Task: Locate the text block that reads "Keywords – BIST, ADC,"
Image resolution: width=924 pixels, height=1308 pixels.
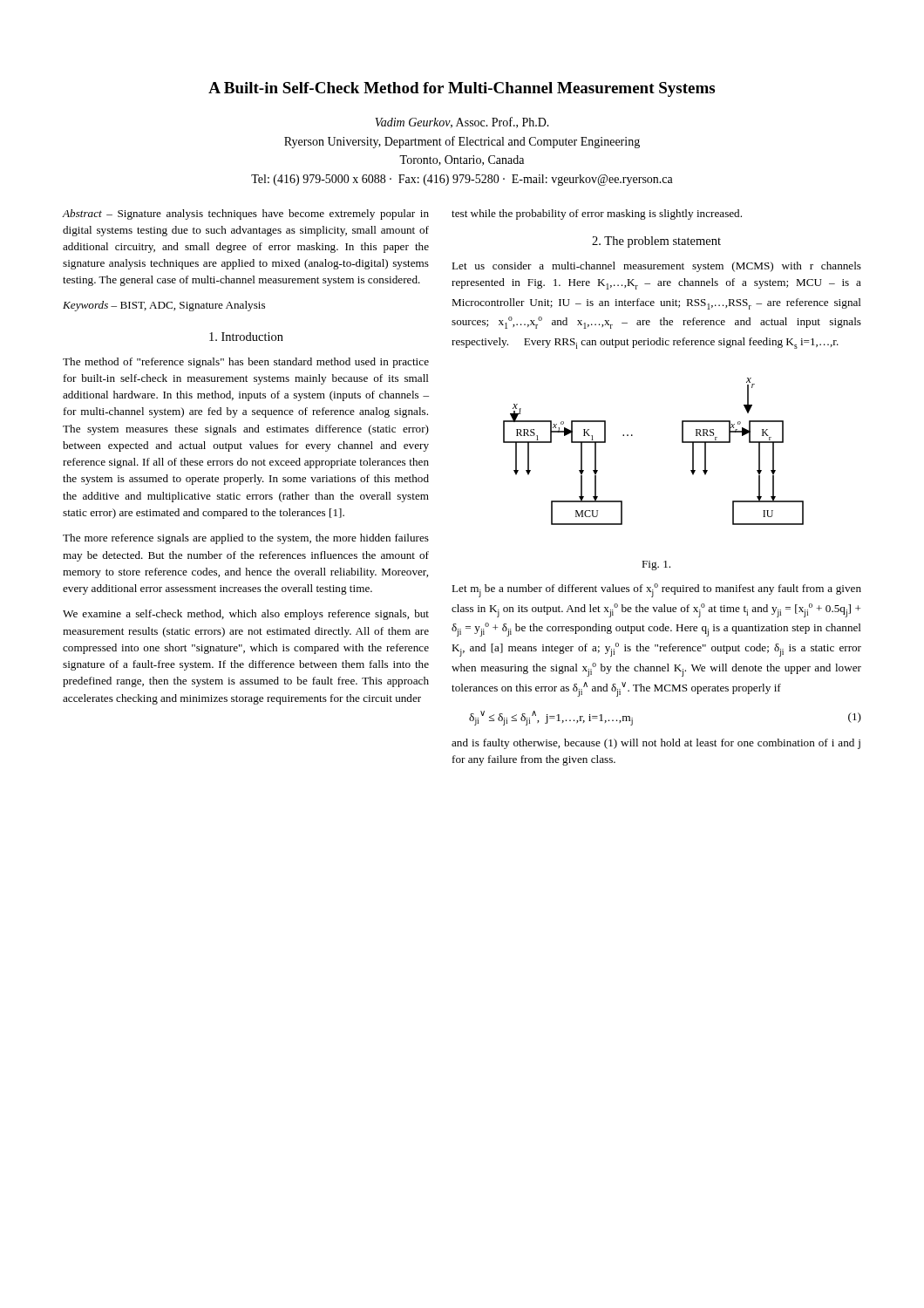Action: pyautogui.click(x=164, y=305)
